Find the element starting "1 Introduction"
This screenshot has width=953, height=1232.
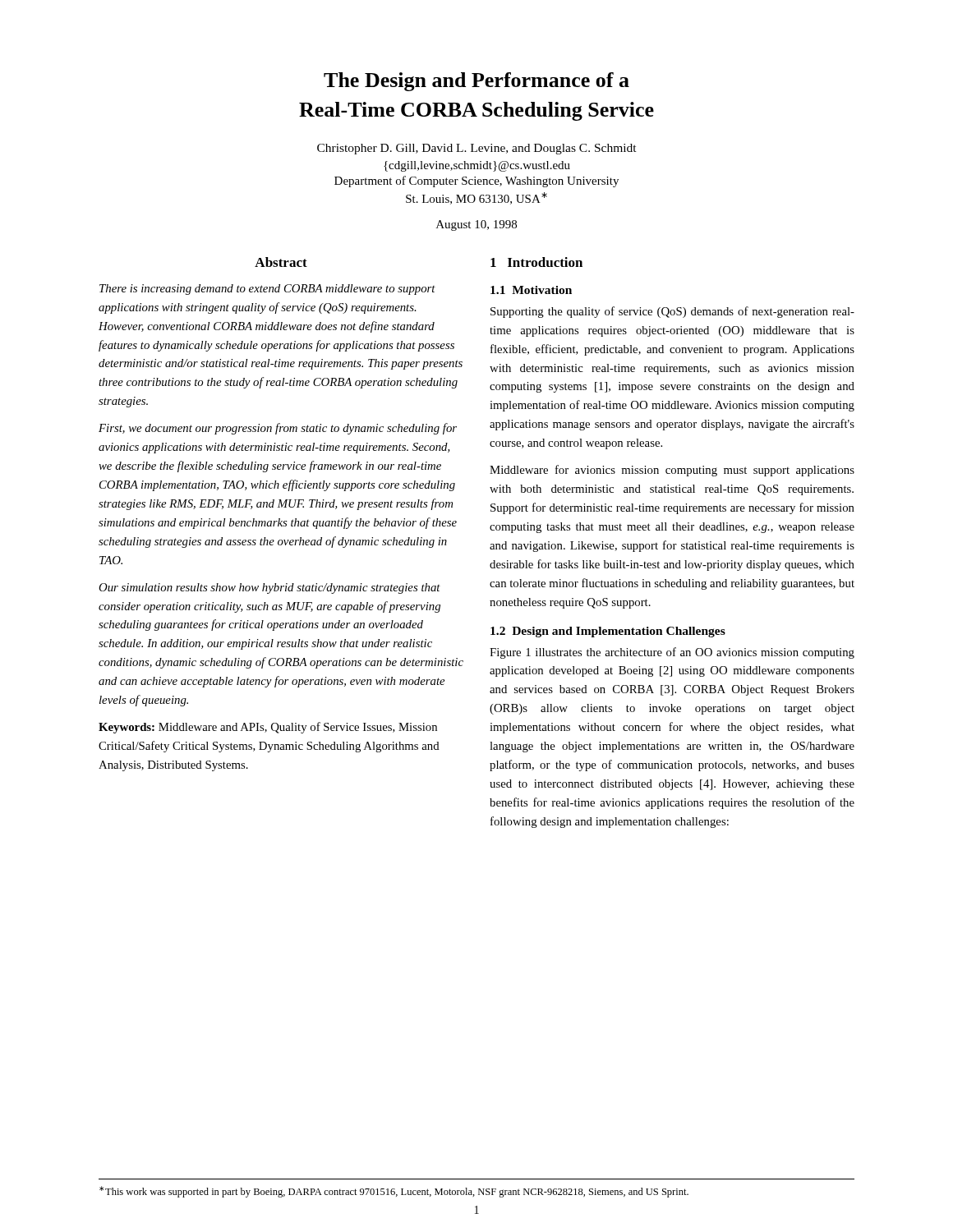536,262
